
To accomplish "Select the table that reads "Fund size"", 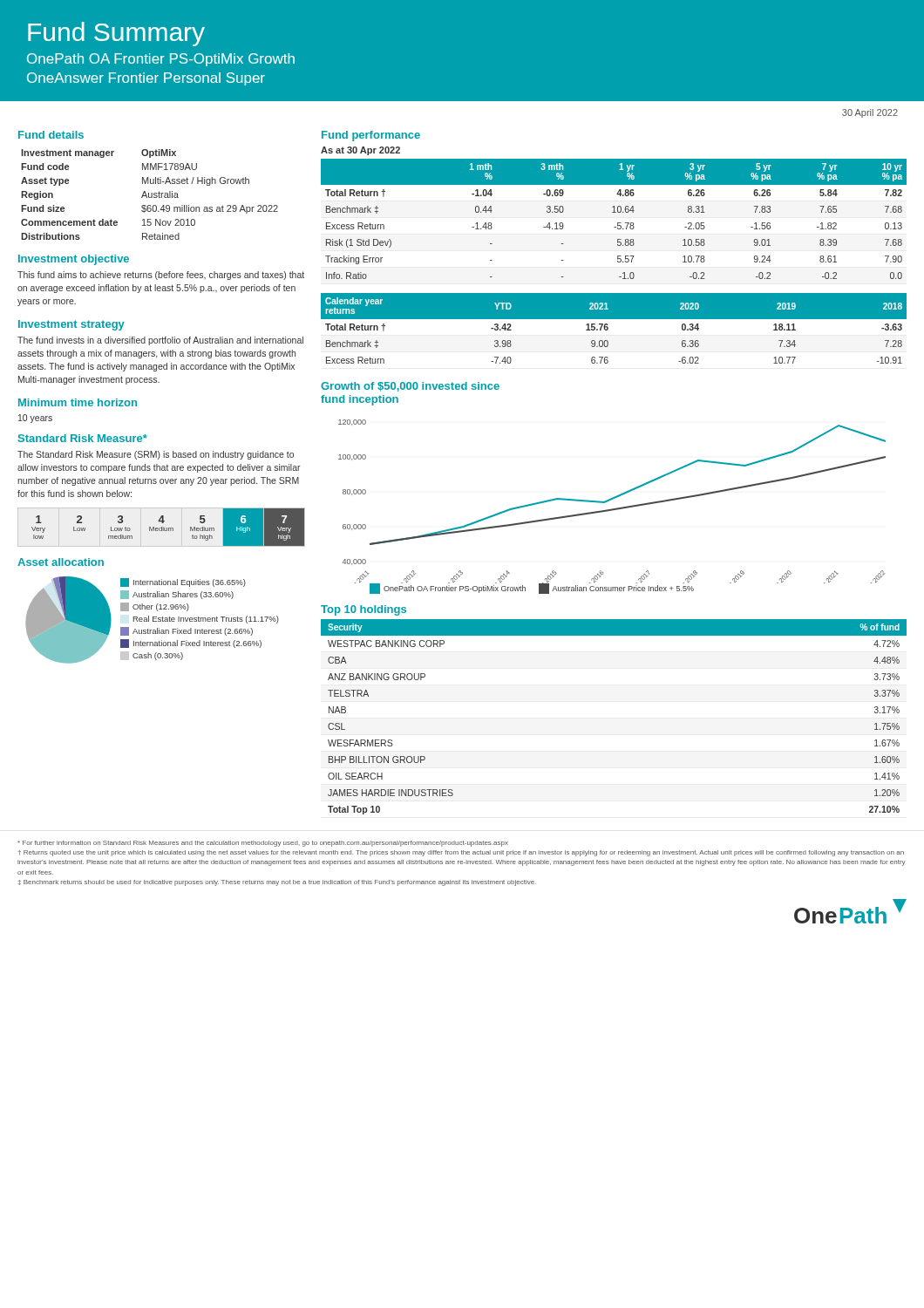I will [161, 194].
